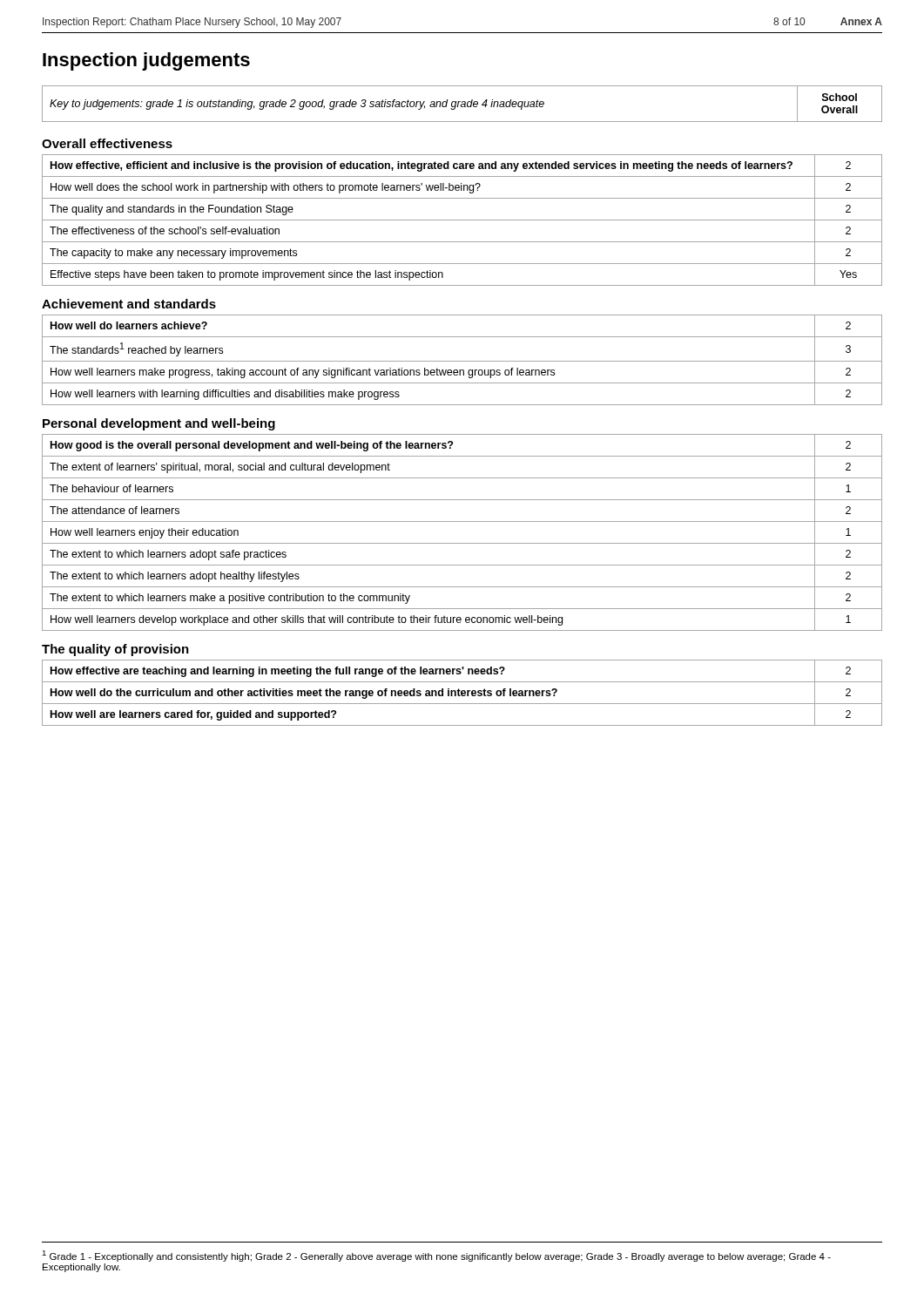Select the text block starting "Personal development and well-being"

159,423
